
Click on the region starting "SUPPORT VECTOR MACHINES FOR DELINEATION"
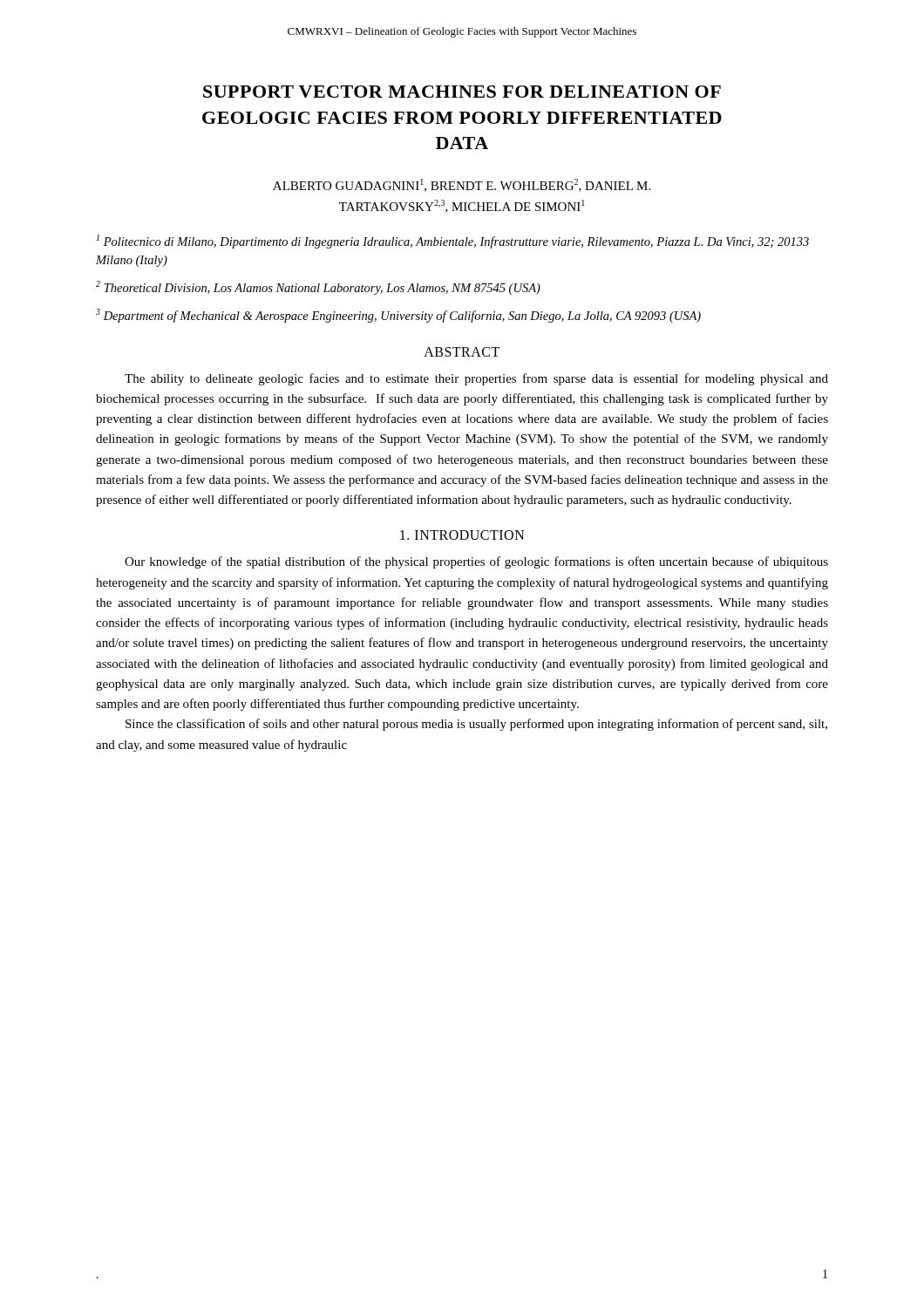coord(462,117)
